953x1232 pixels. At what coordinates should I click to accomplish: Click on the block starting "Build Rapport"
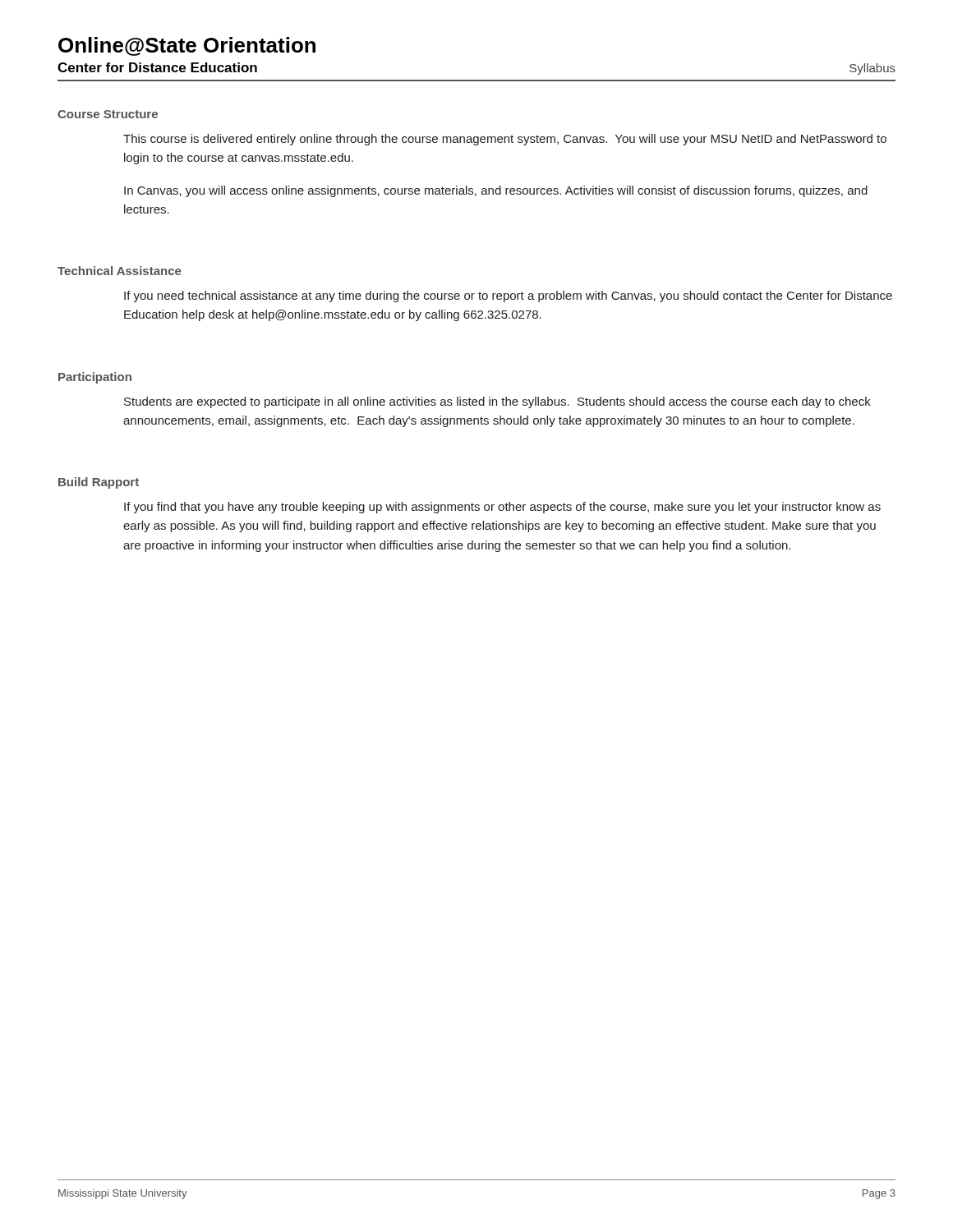pyautogui.click(x=98, y=482)
